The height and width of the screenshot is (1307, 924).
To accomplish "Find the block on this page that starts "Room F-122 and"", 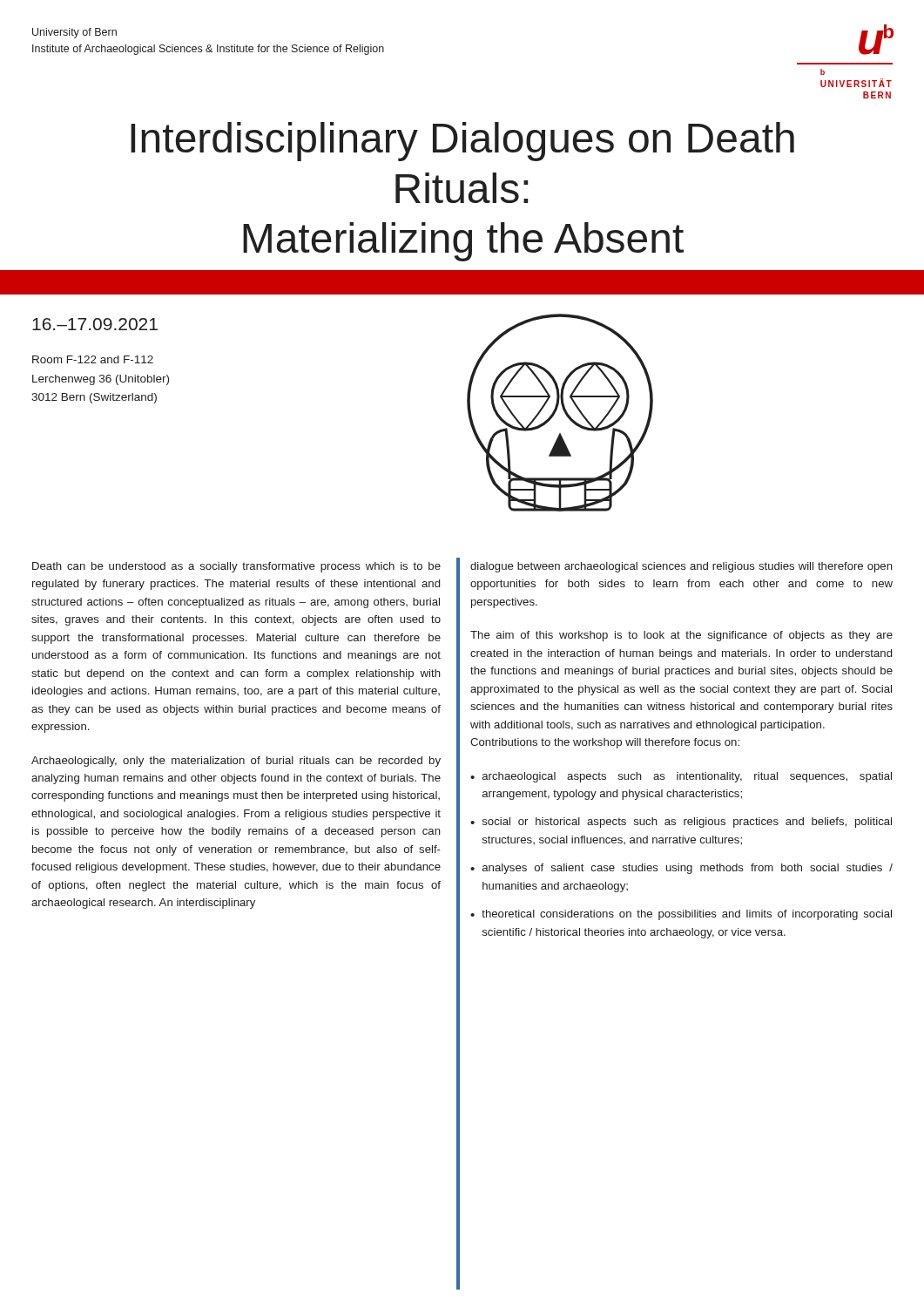I will tap(101, 378).
